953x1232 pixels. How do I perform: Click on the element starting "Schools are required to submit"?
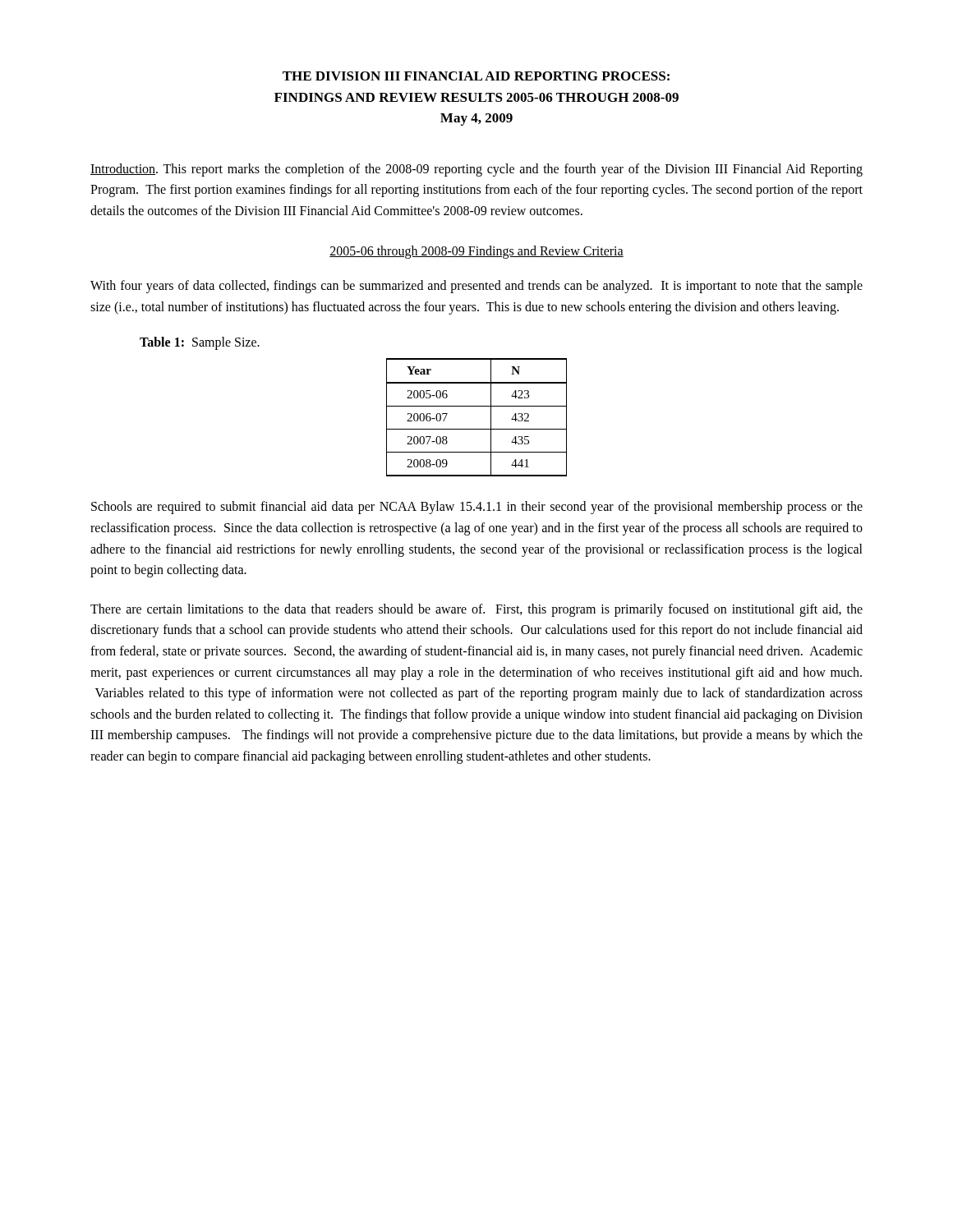click(476, 538)
